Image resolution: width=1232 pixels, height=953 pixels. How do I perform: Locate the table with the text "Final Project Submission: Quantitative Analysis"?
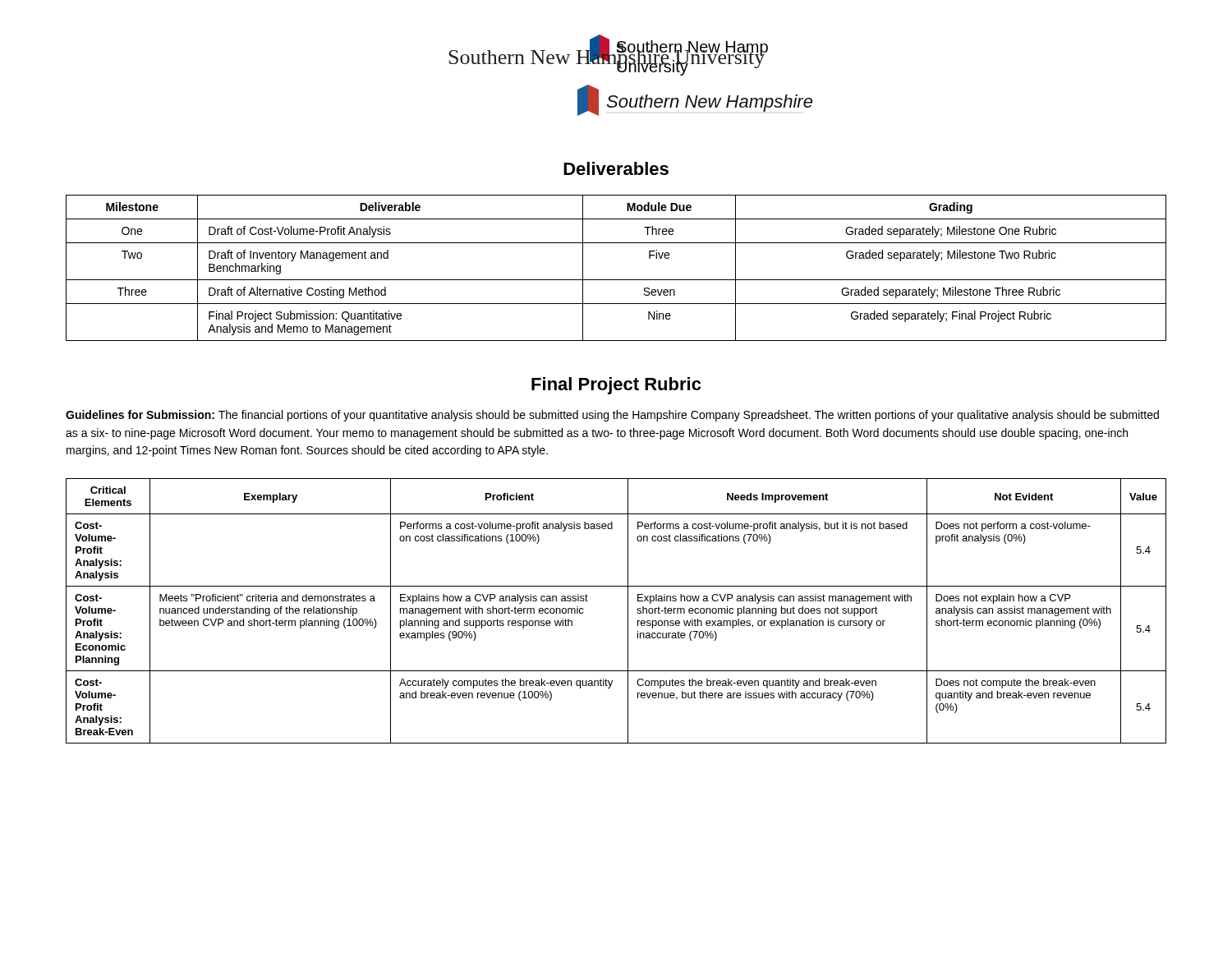[616, 268]
